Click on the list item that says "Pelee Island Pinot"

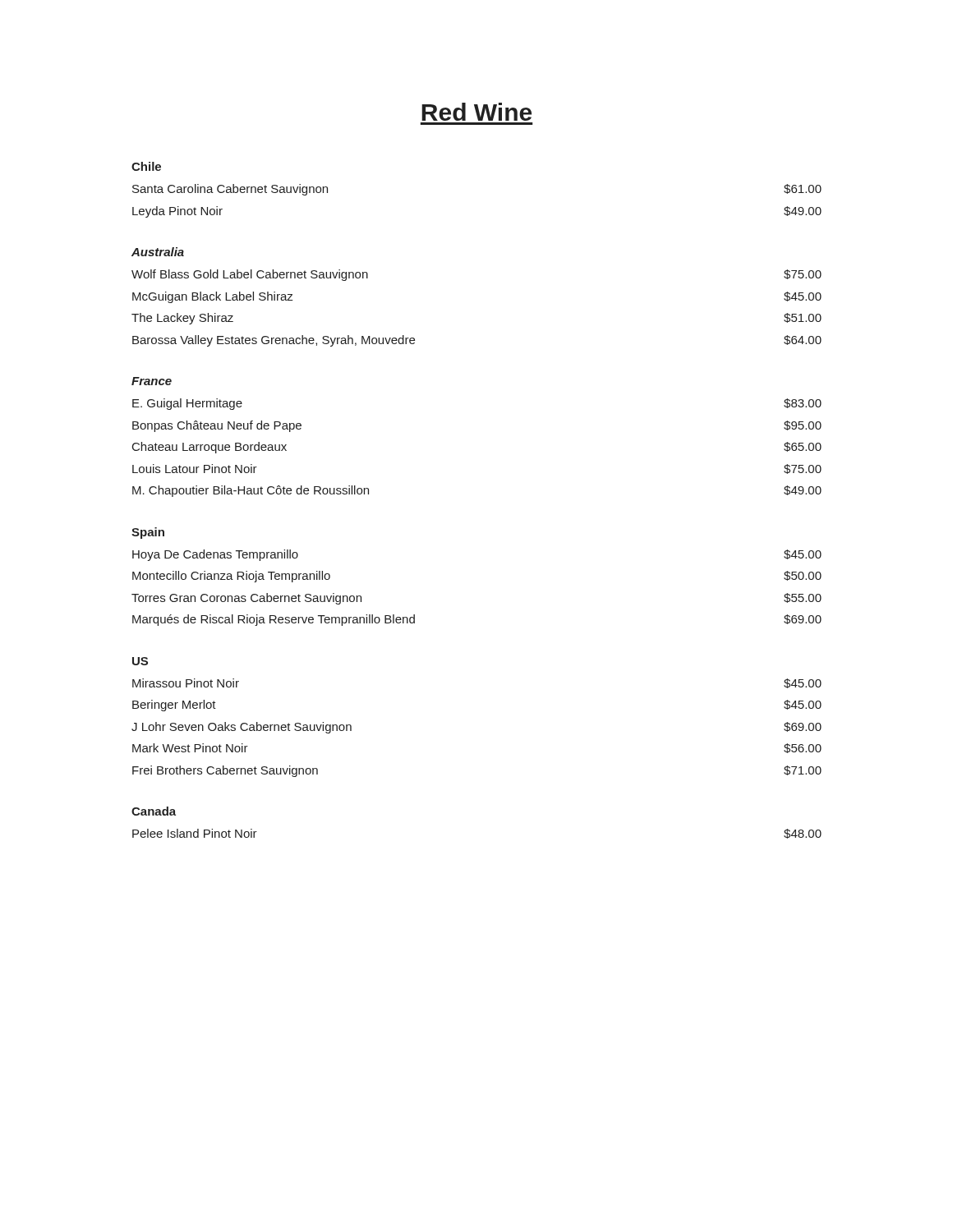pos(197,832)
